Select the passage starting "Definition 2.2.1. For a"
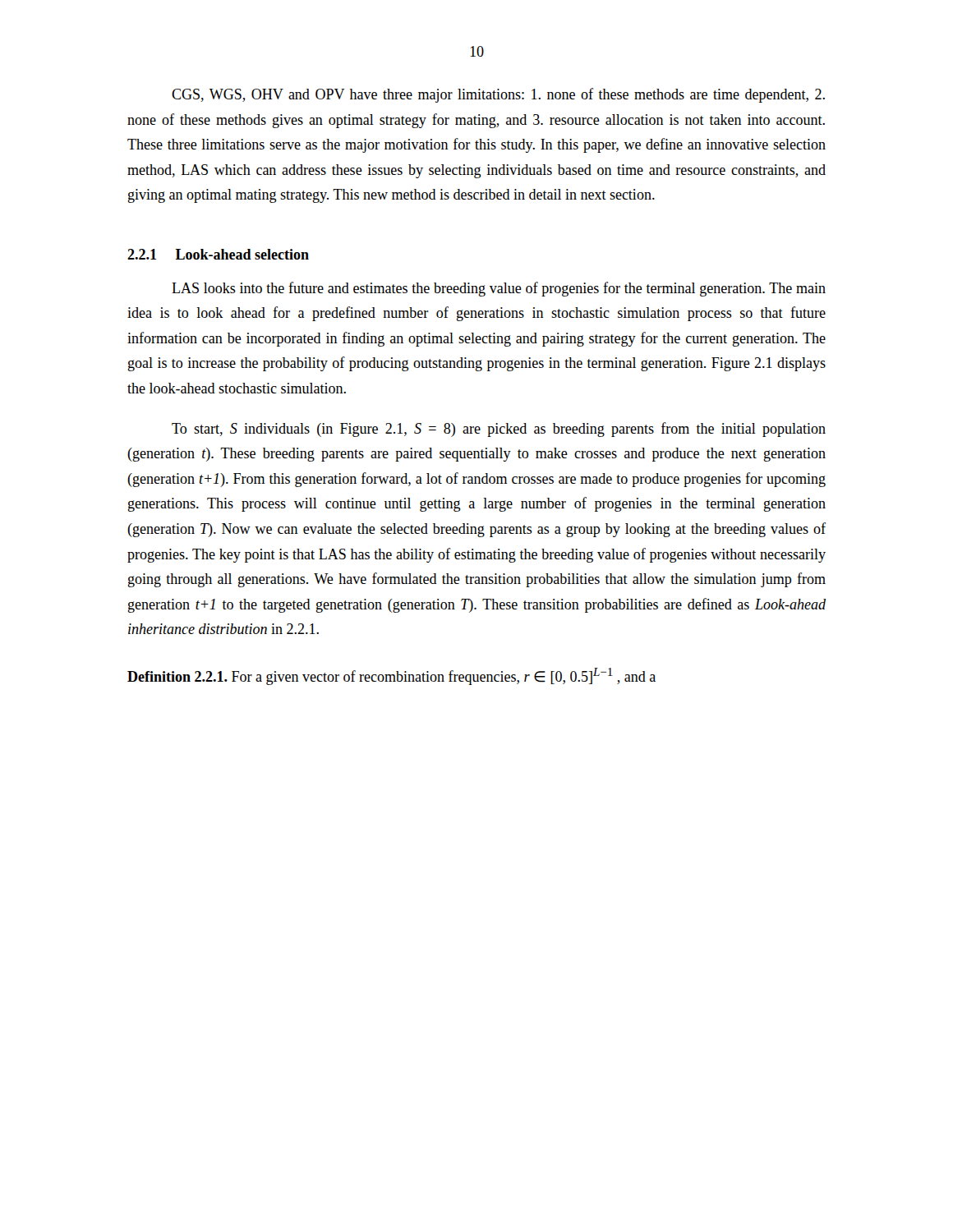 pos(392,675)
